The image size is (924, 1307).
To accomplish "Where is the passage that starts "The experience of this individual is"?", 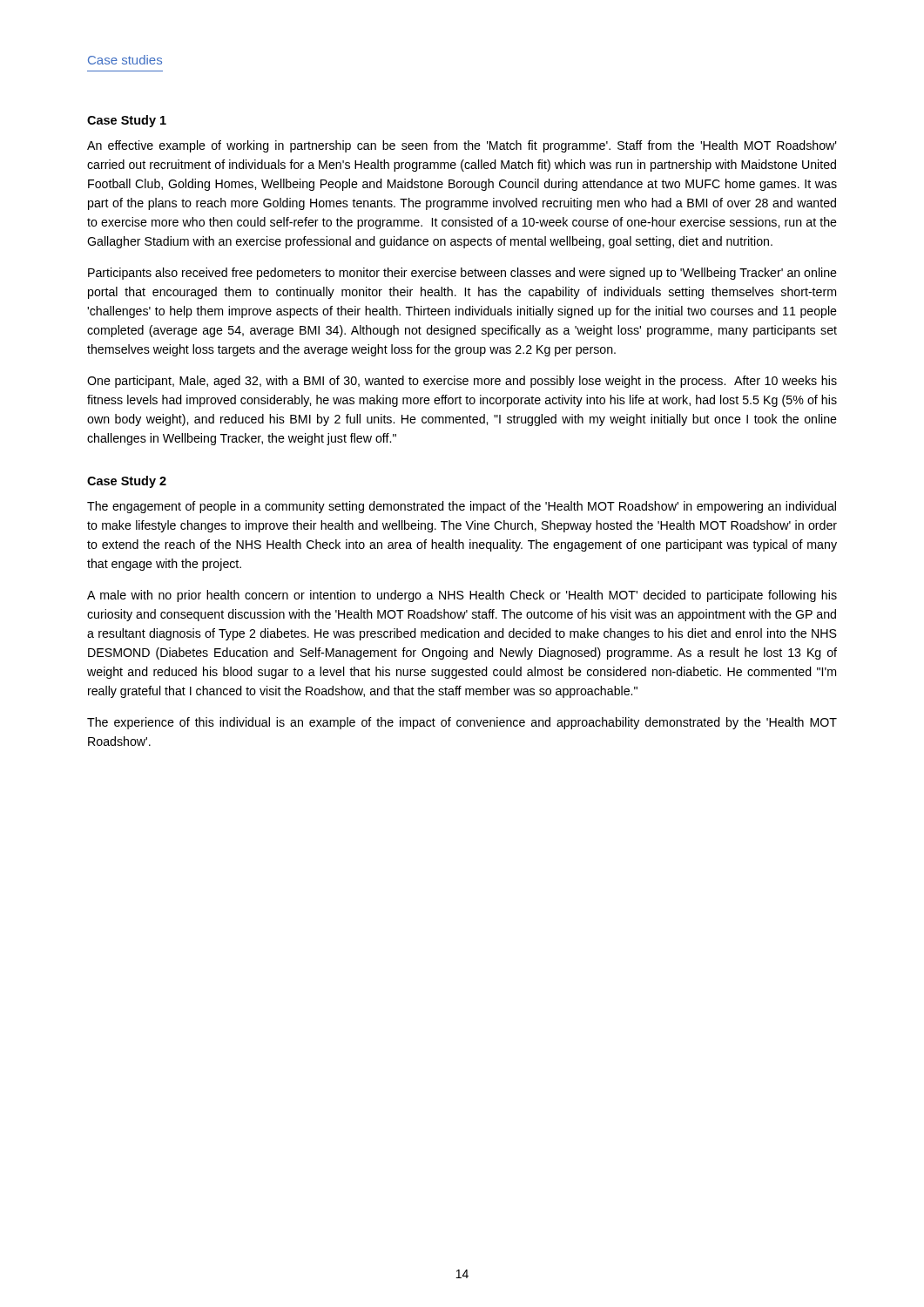I will tap(462, 732).
